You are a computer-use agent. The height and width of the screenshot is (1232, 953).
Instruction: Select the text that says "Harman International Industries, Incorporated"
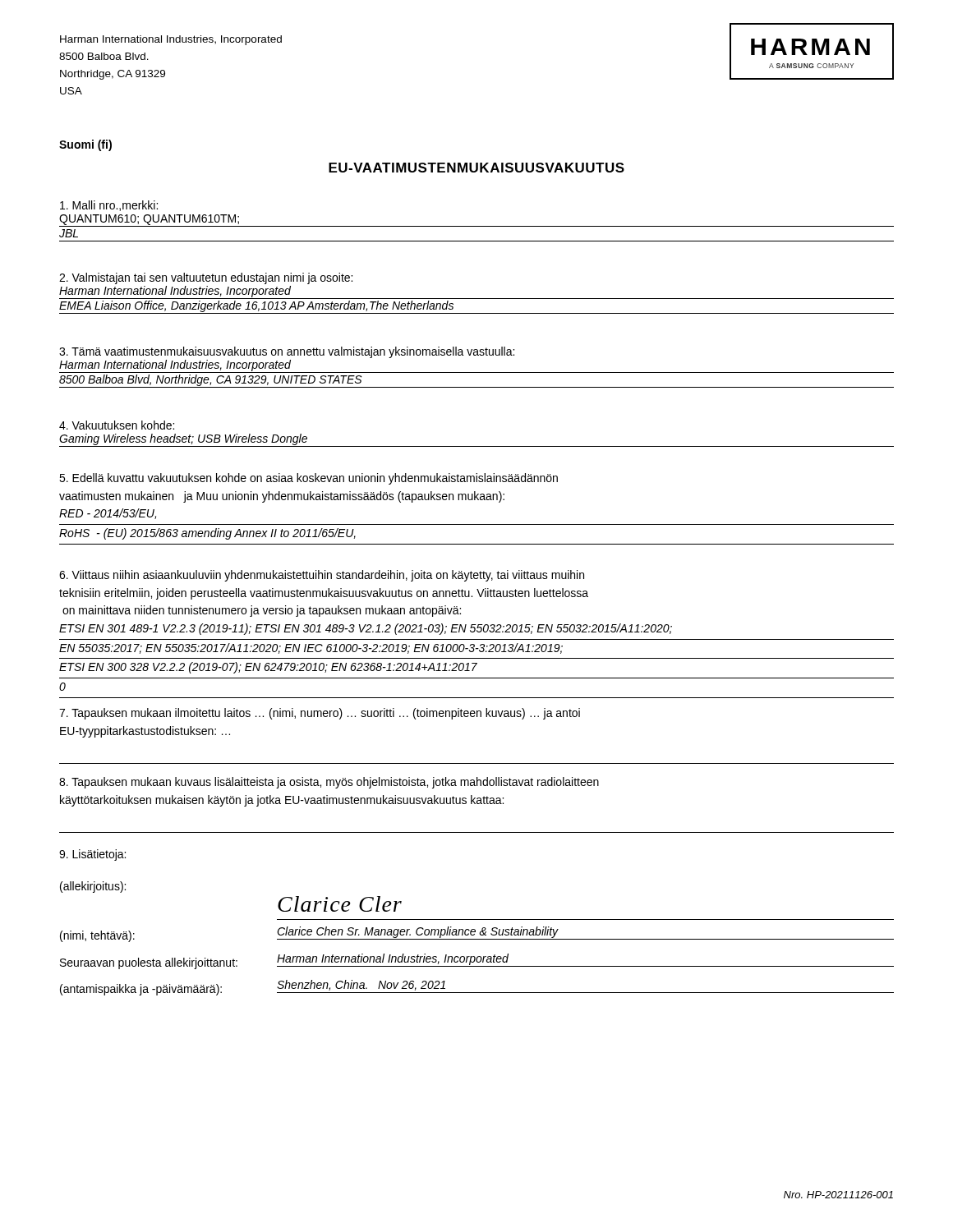click(393, 958)
